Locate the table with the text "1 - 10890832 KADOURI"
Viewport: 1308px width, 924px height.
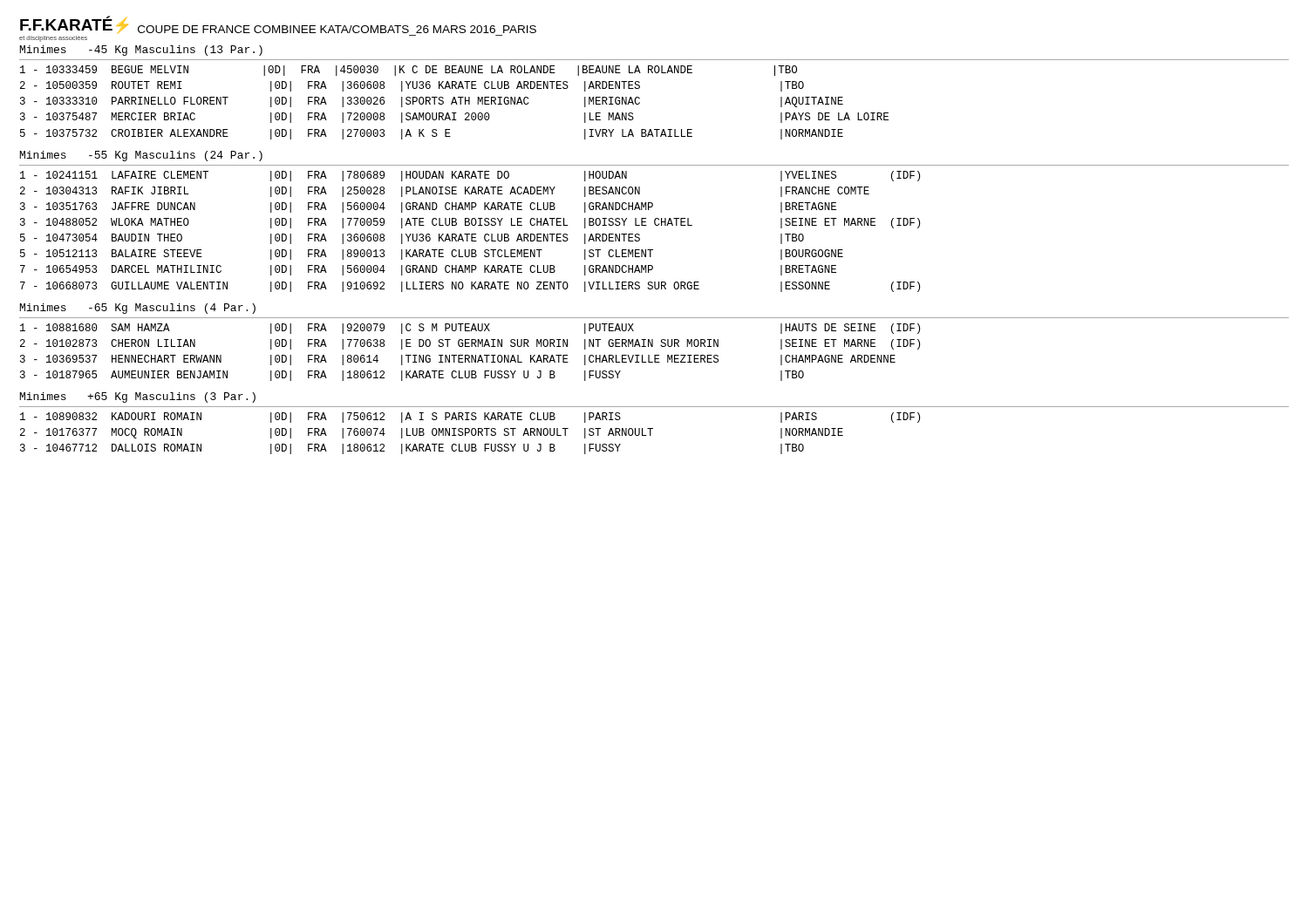654,433
